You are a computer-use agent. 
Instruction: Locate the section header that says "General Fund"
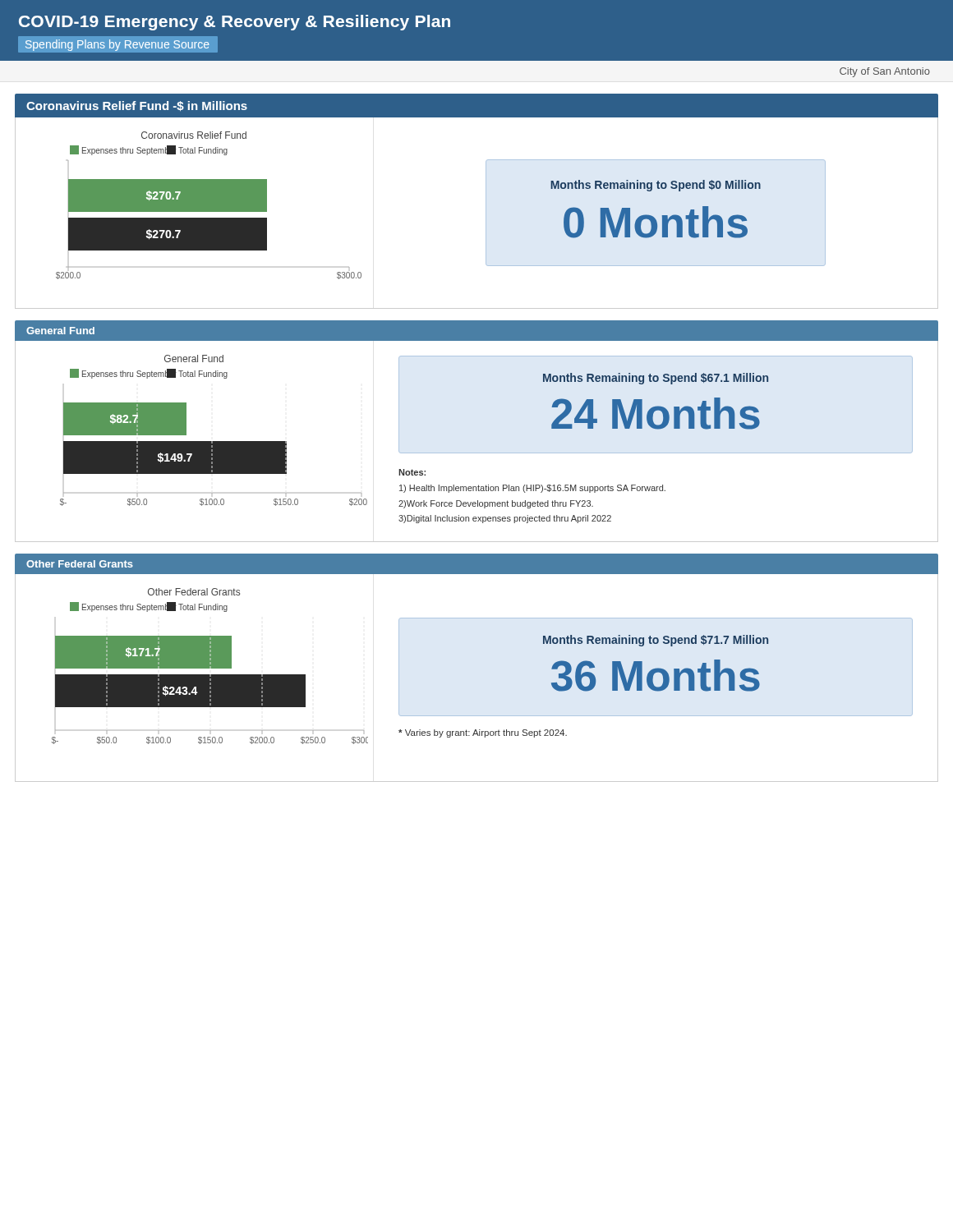pyautogui.click(x=61, y=331)
